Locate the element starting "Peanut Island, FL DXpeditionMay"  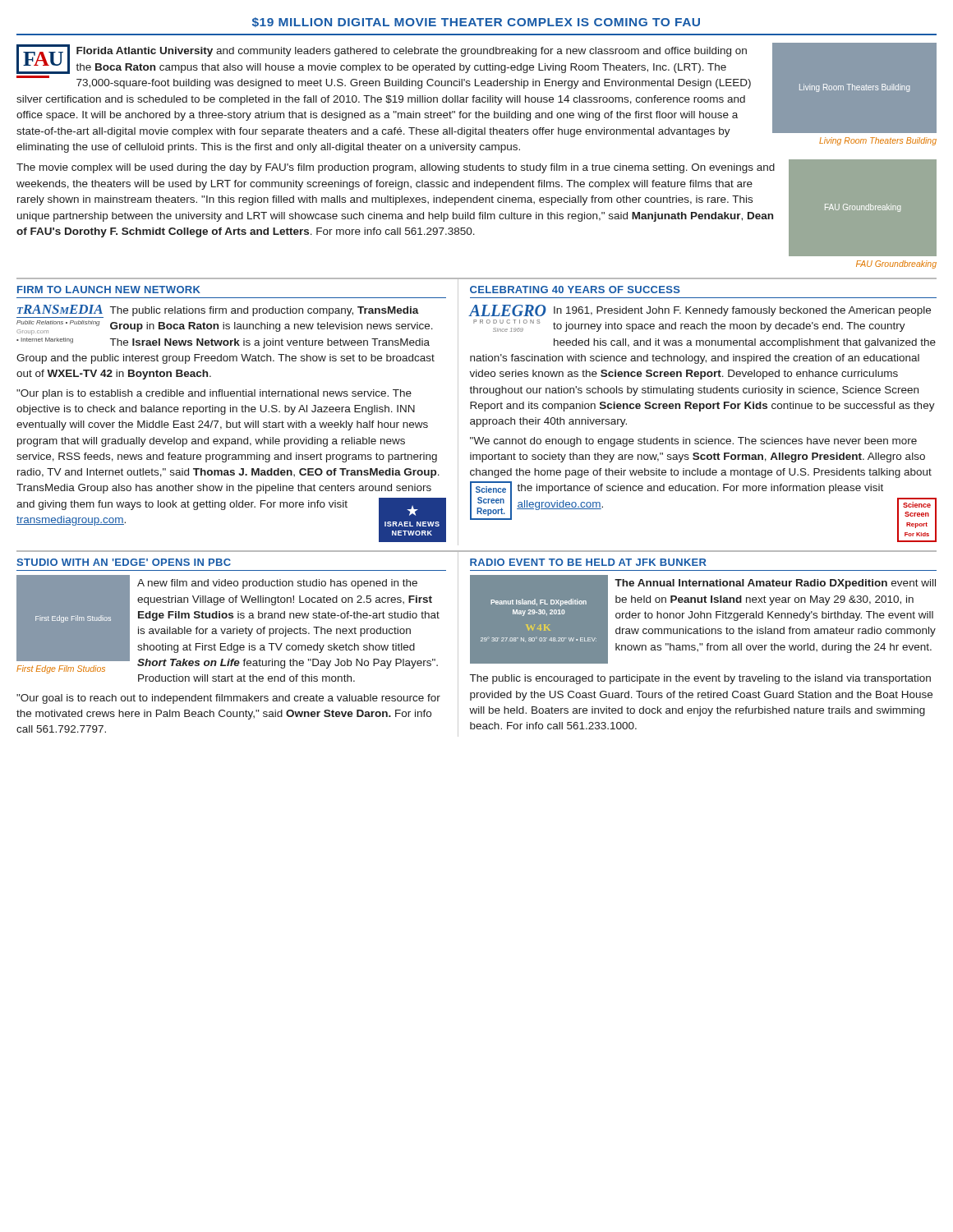(703, 620)
